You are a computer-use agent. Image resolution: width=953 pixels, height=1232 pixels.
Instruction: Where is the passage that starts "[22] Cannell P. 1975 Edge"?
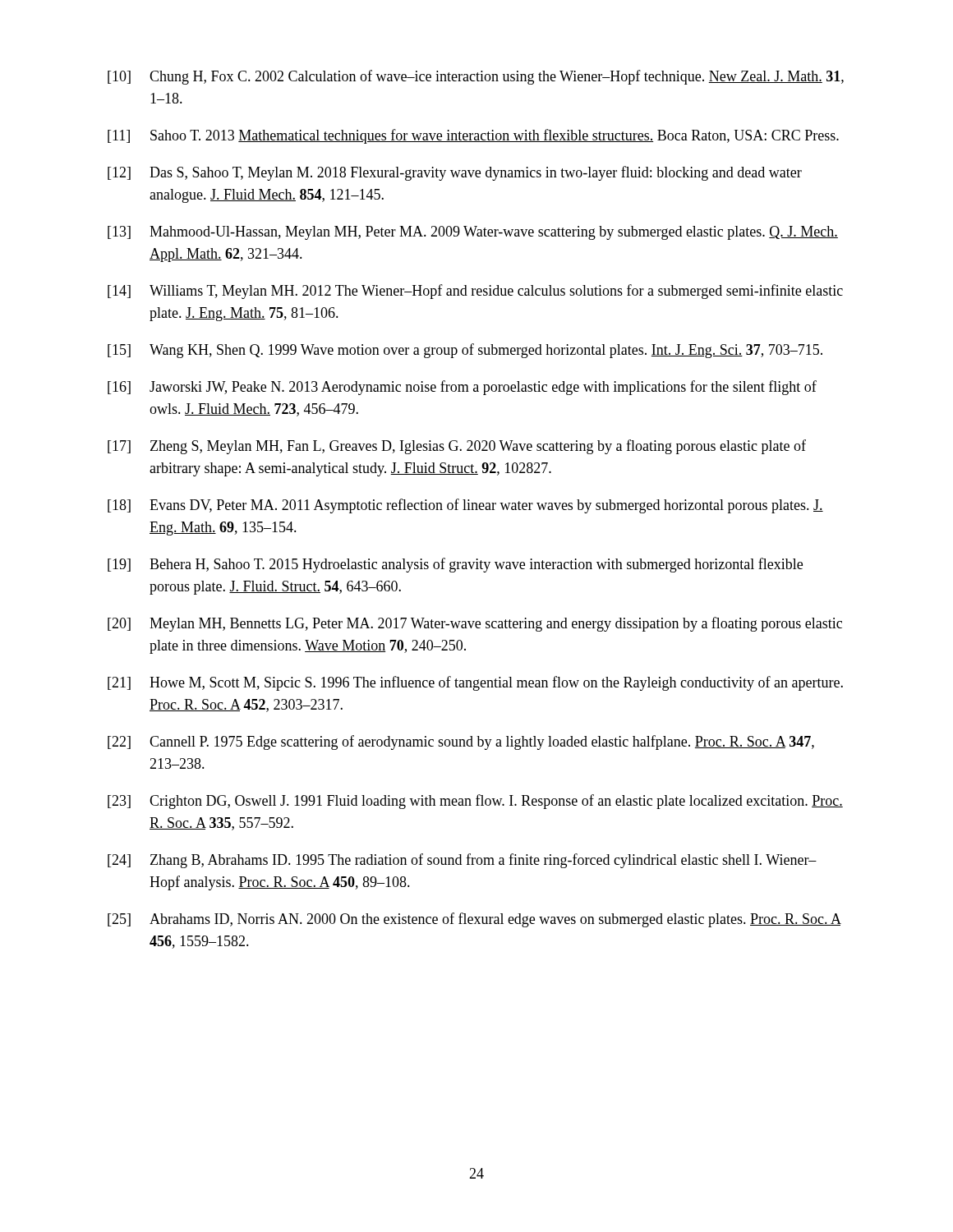click(x=476, y=753)
